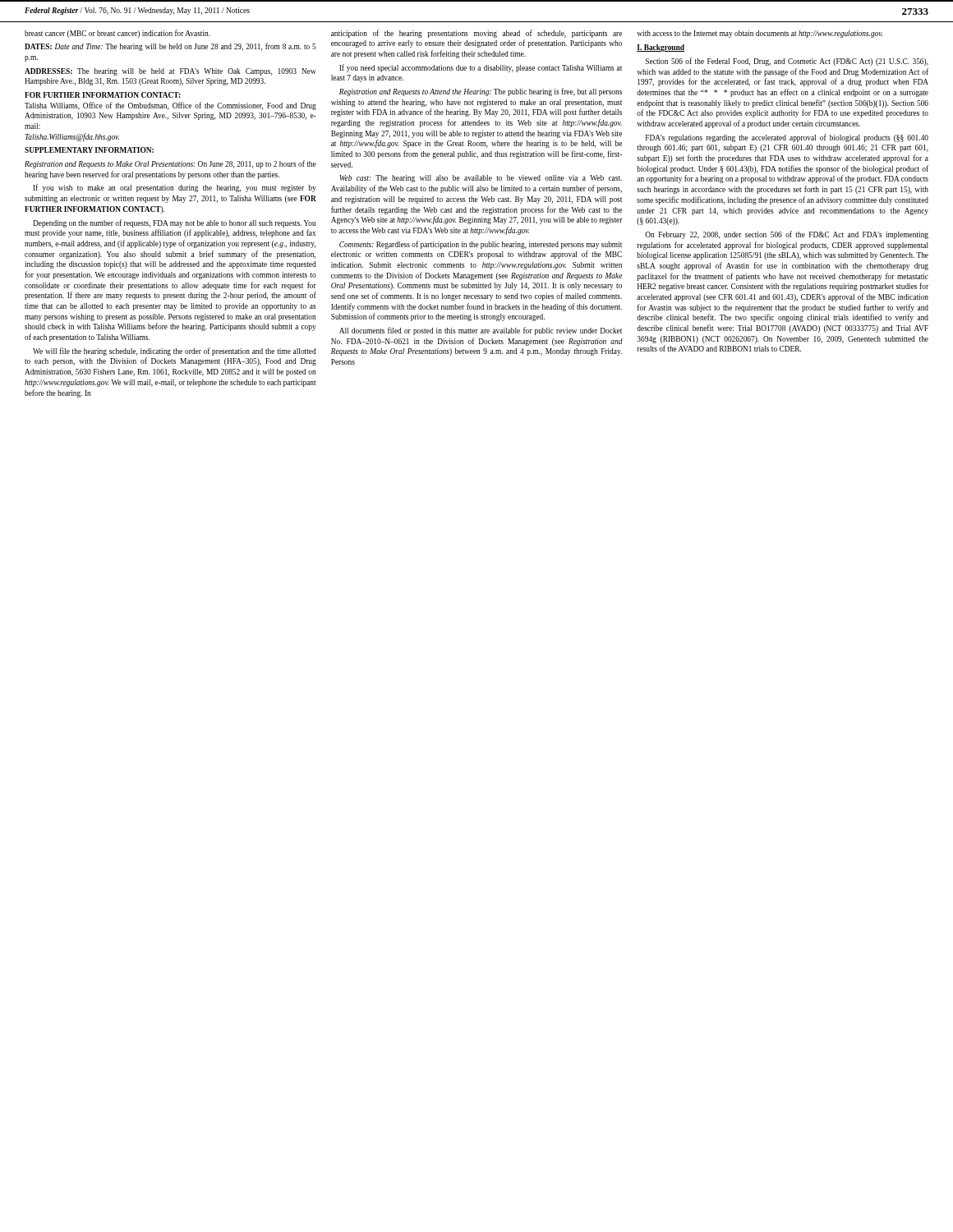Locate the text block that reads "Registration and Requests to Make Oral Presentations: On"
The image size is (953, 1232).
(x=170, y=170)
